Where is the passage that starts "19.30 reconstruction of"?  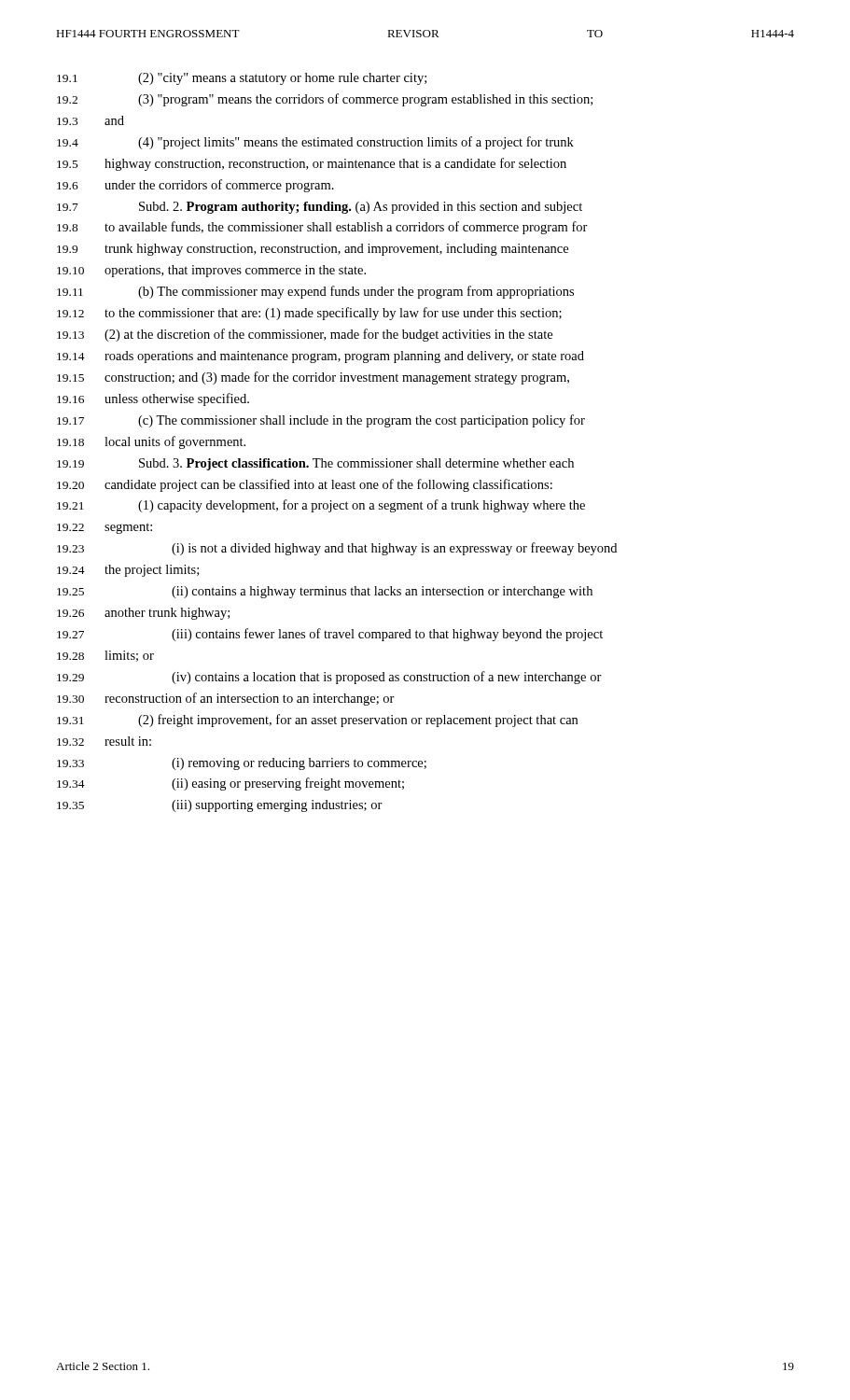point(226,699)
